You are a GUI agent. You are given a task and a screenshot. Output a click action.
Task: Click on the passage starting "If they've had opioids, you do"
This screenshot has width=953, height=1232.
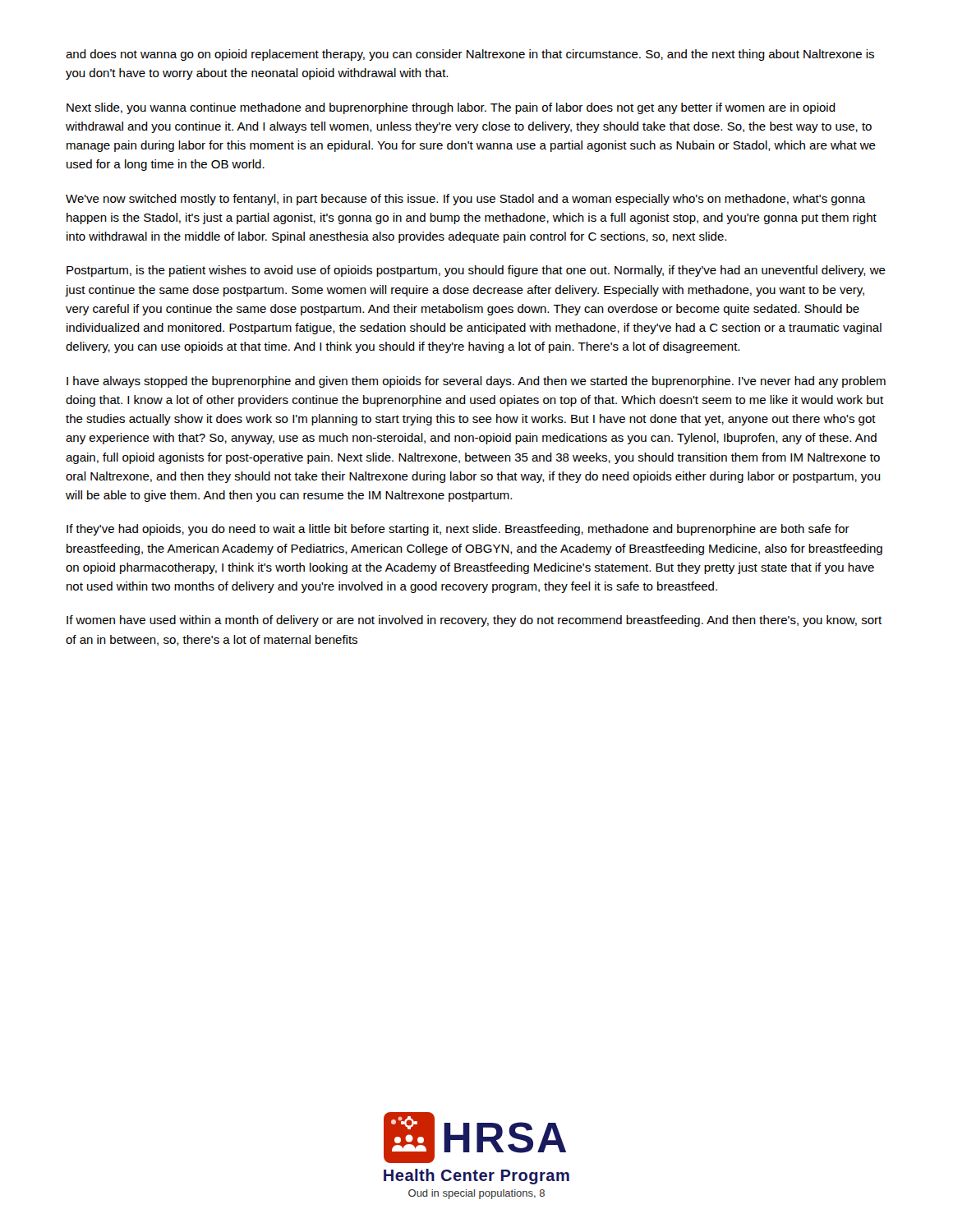pos(474,557)
